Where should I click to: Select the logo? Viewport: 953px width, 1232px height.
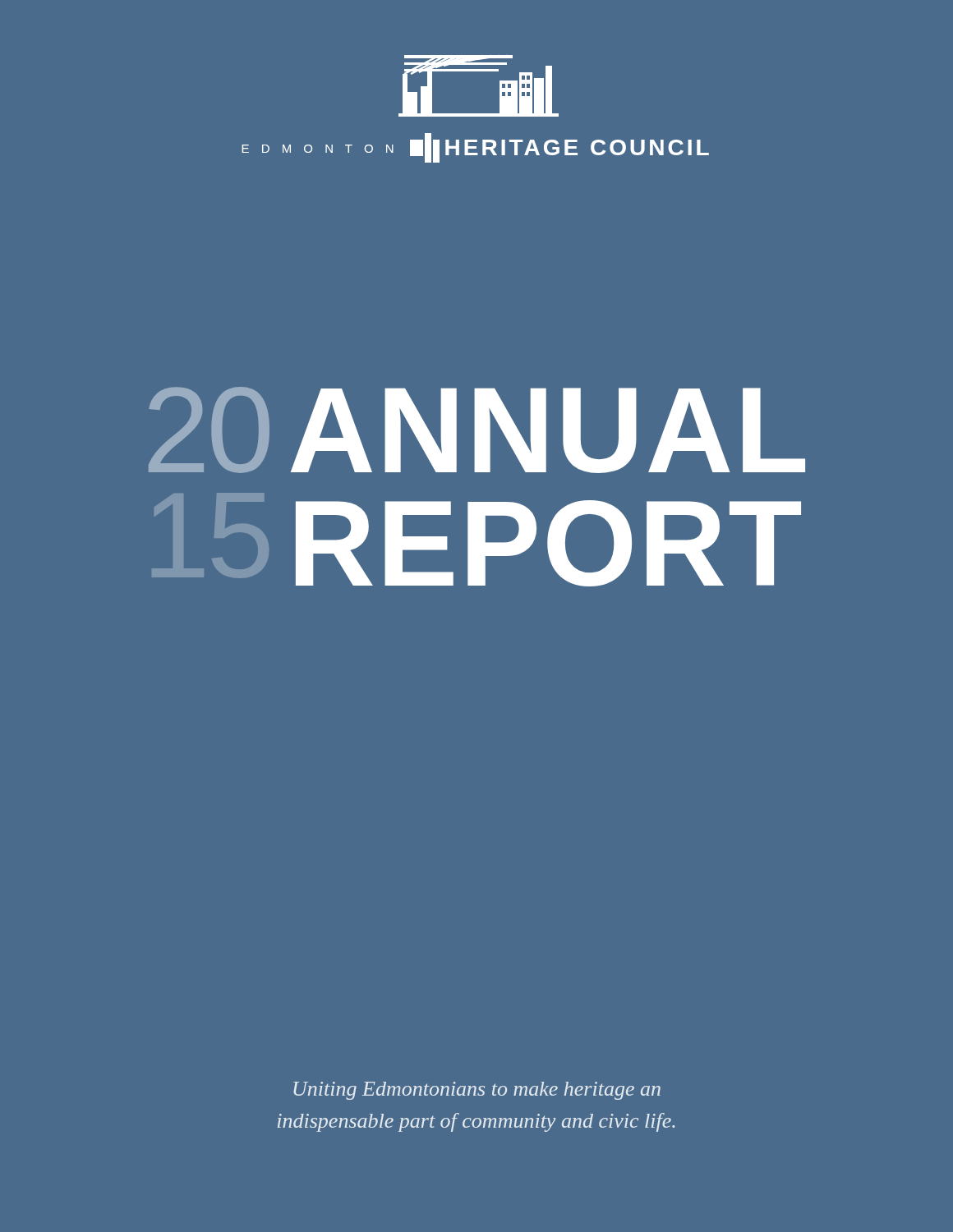point(476,106)
